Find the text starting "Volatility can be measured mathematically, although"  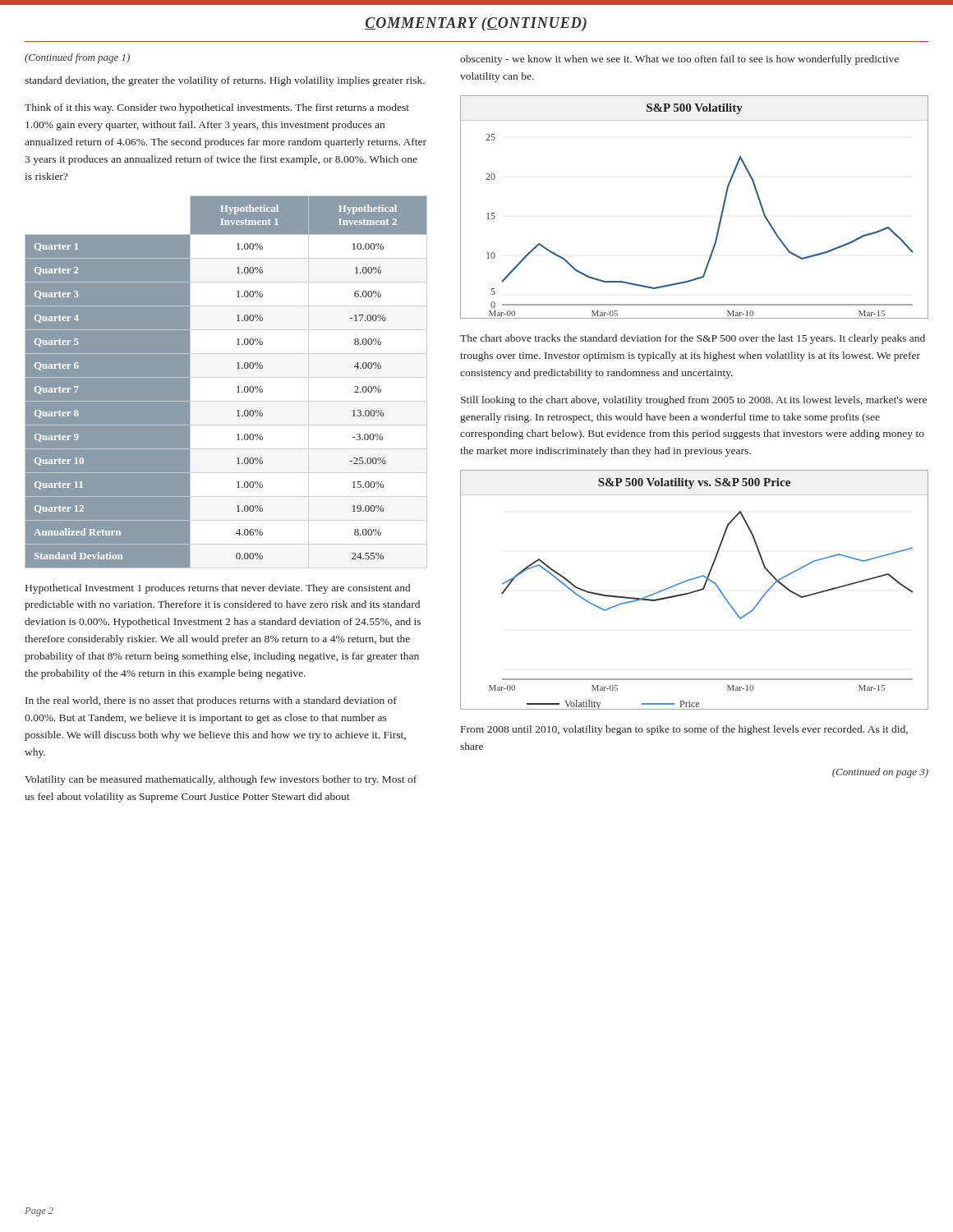221,787
